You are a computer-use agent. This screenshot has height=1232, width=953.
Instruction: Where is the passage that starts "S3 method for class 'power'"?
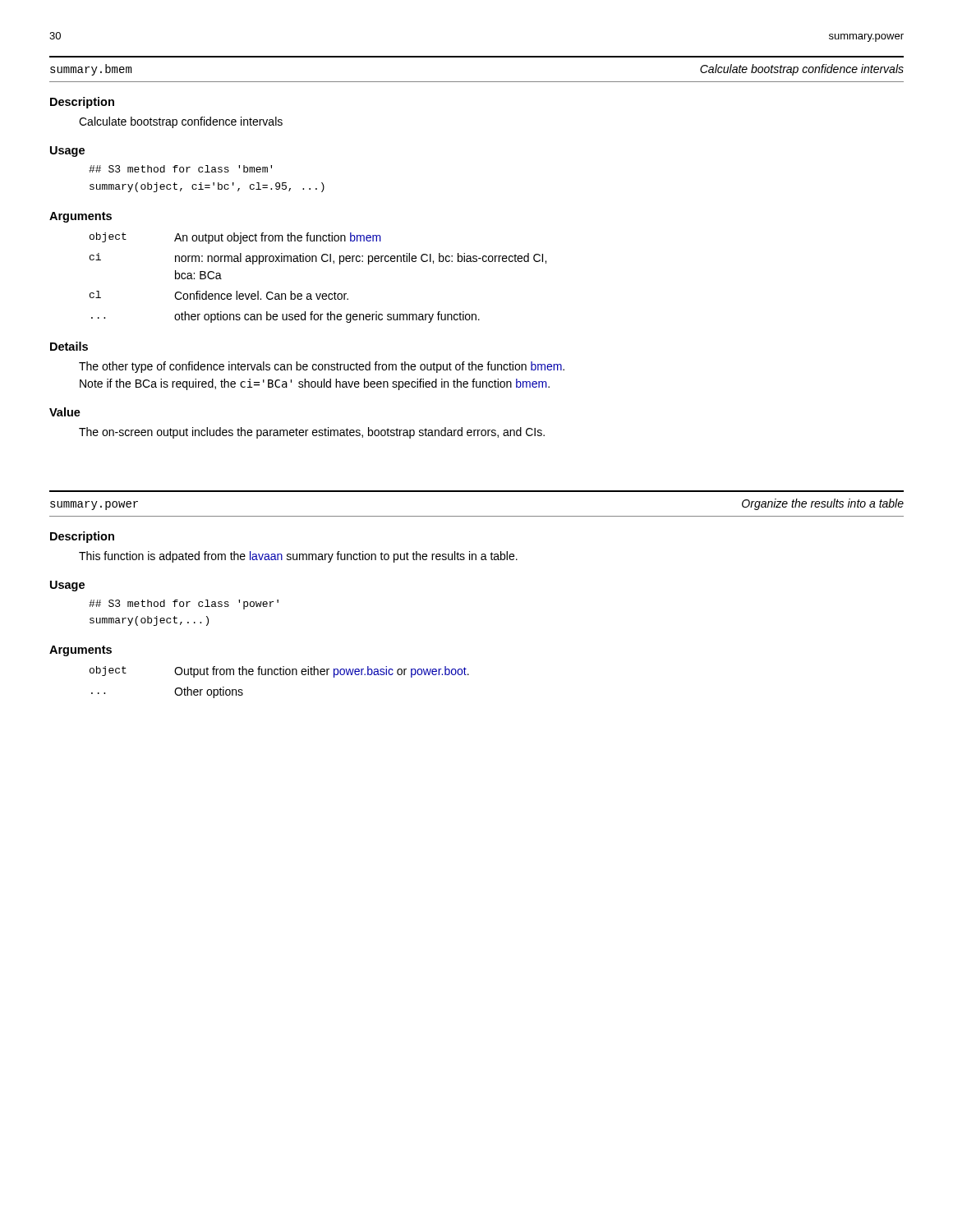click(x=185, y=612)
